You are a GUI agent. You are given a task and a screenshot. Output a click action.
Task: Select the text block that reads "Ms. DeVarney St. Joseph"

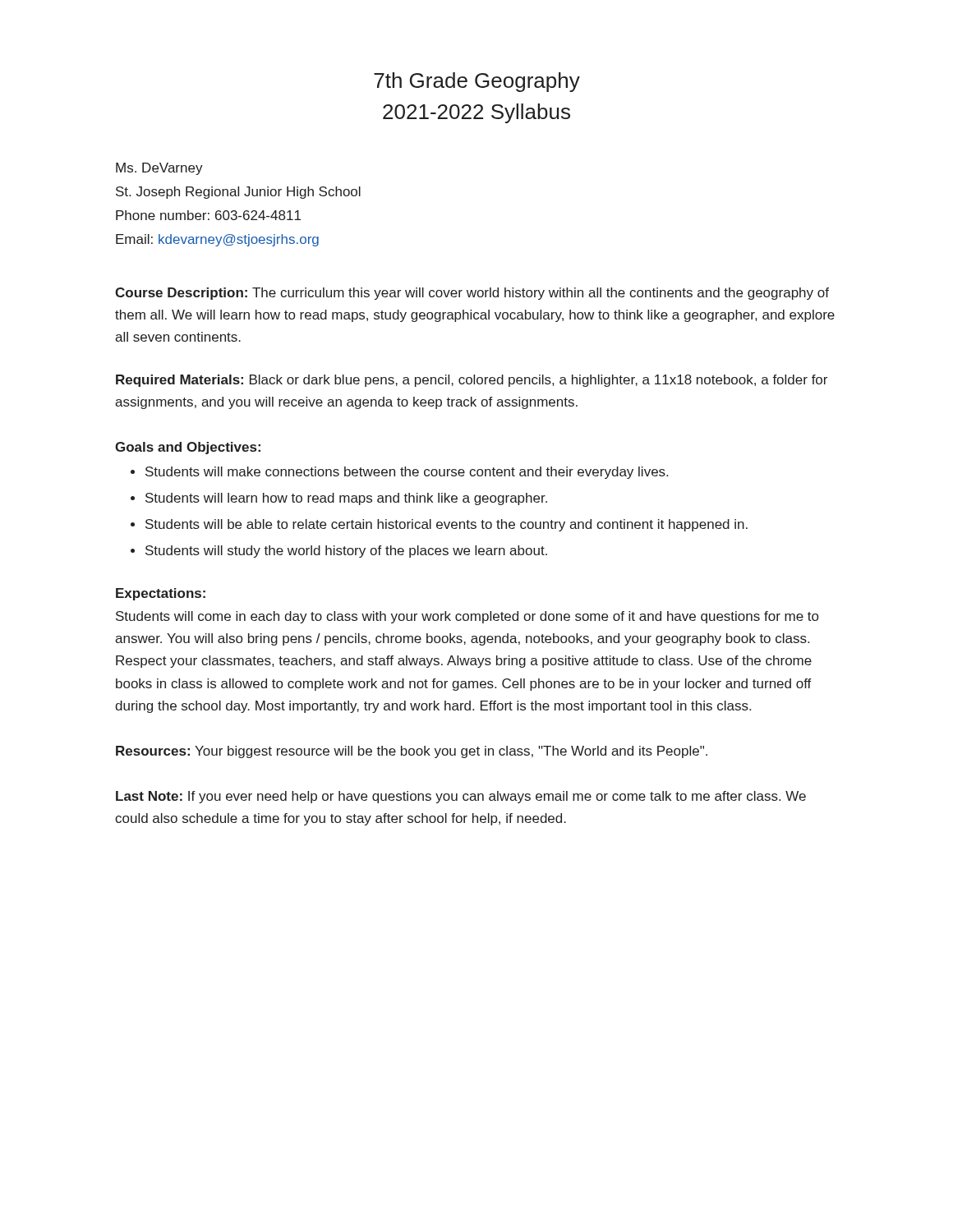click(238, 204)
